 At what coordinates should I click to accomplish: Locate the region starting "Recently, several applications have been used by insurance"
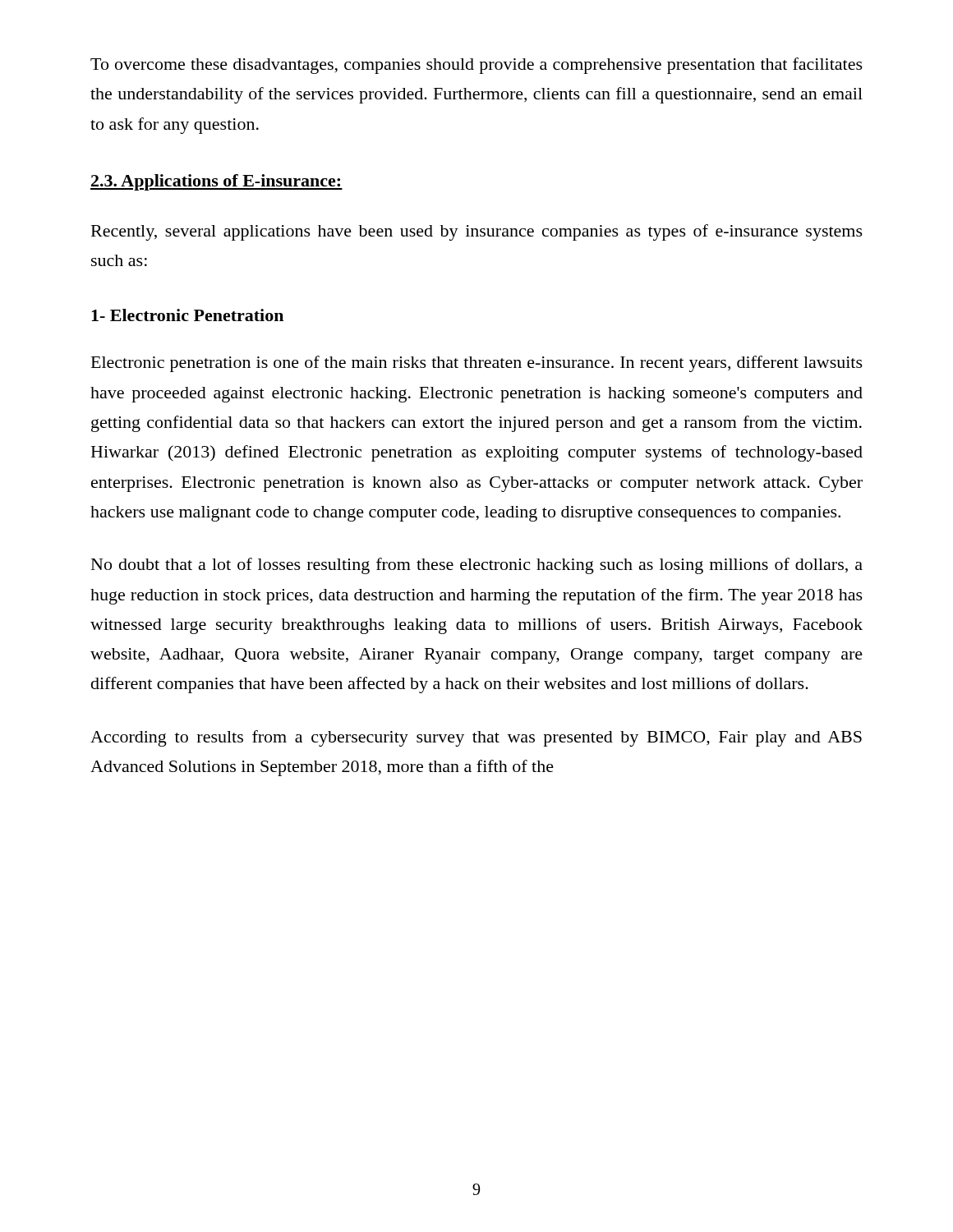(476, 245)
